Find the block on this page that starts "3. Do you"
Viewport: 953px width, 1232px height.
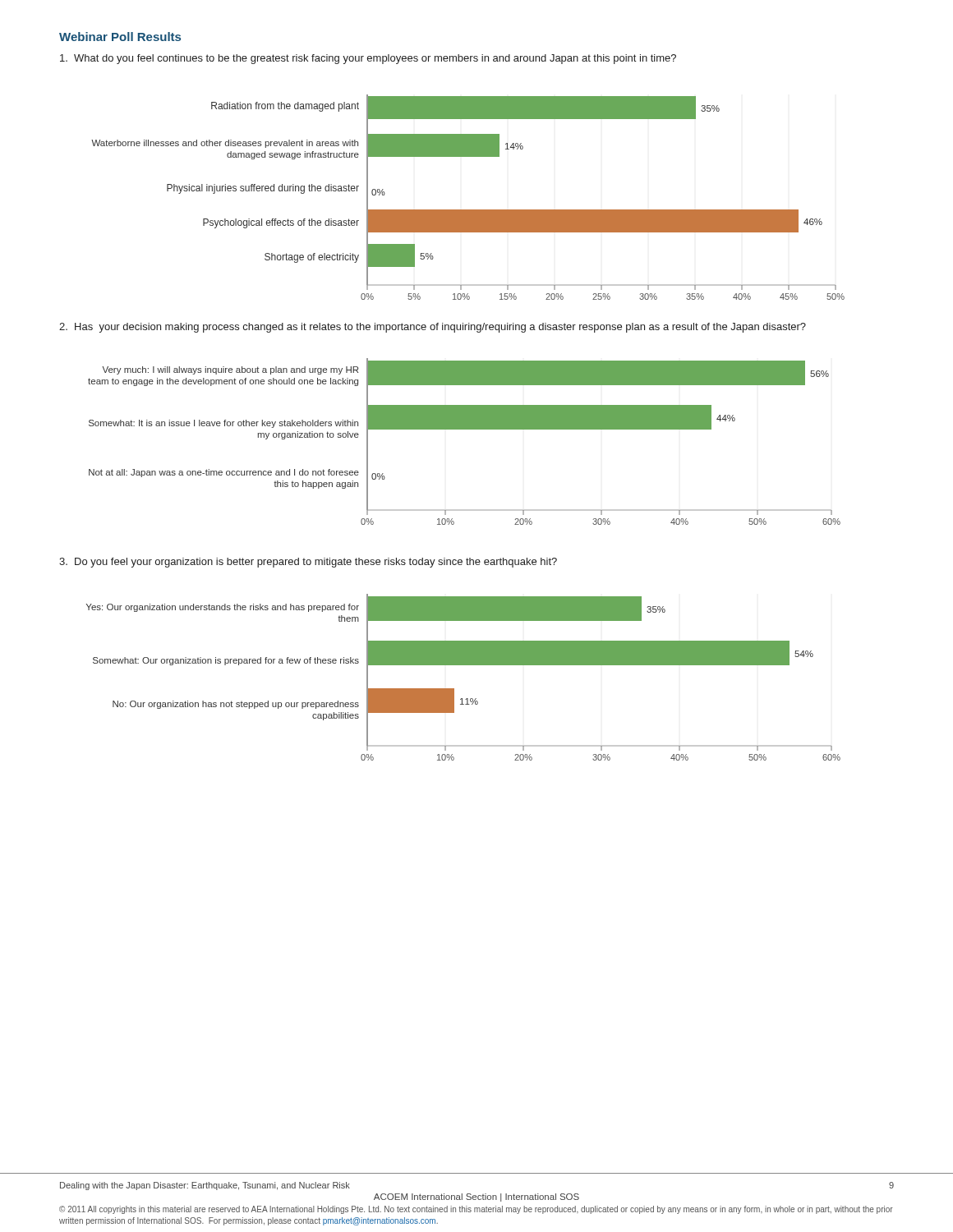(x=308, y=561)
